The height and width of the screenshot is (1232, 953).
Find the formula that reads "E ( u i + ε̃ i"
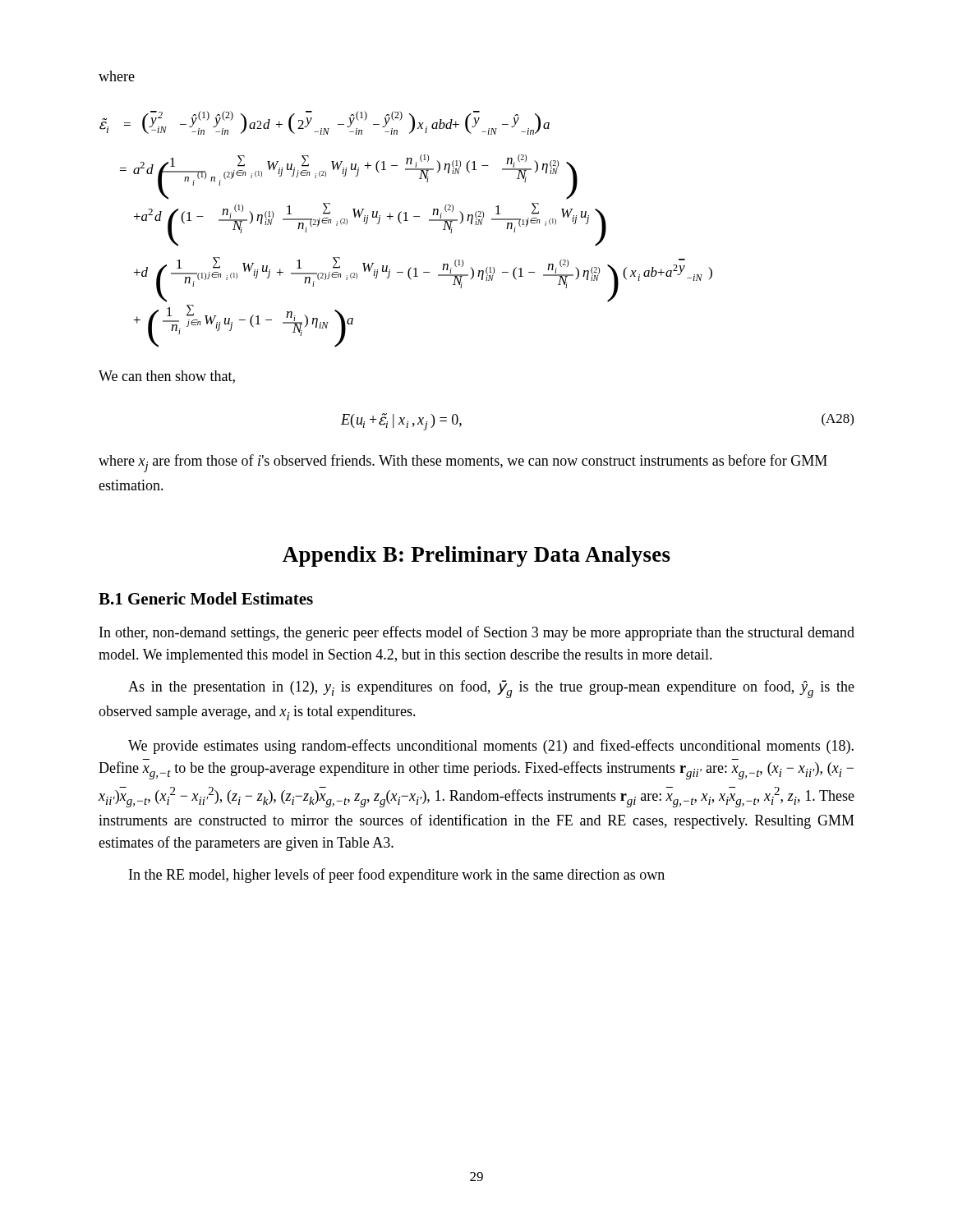(x=401, y=422)
